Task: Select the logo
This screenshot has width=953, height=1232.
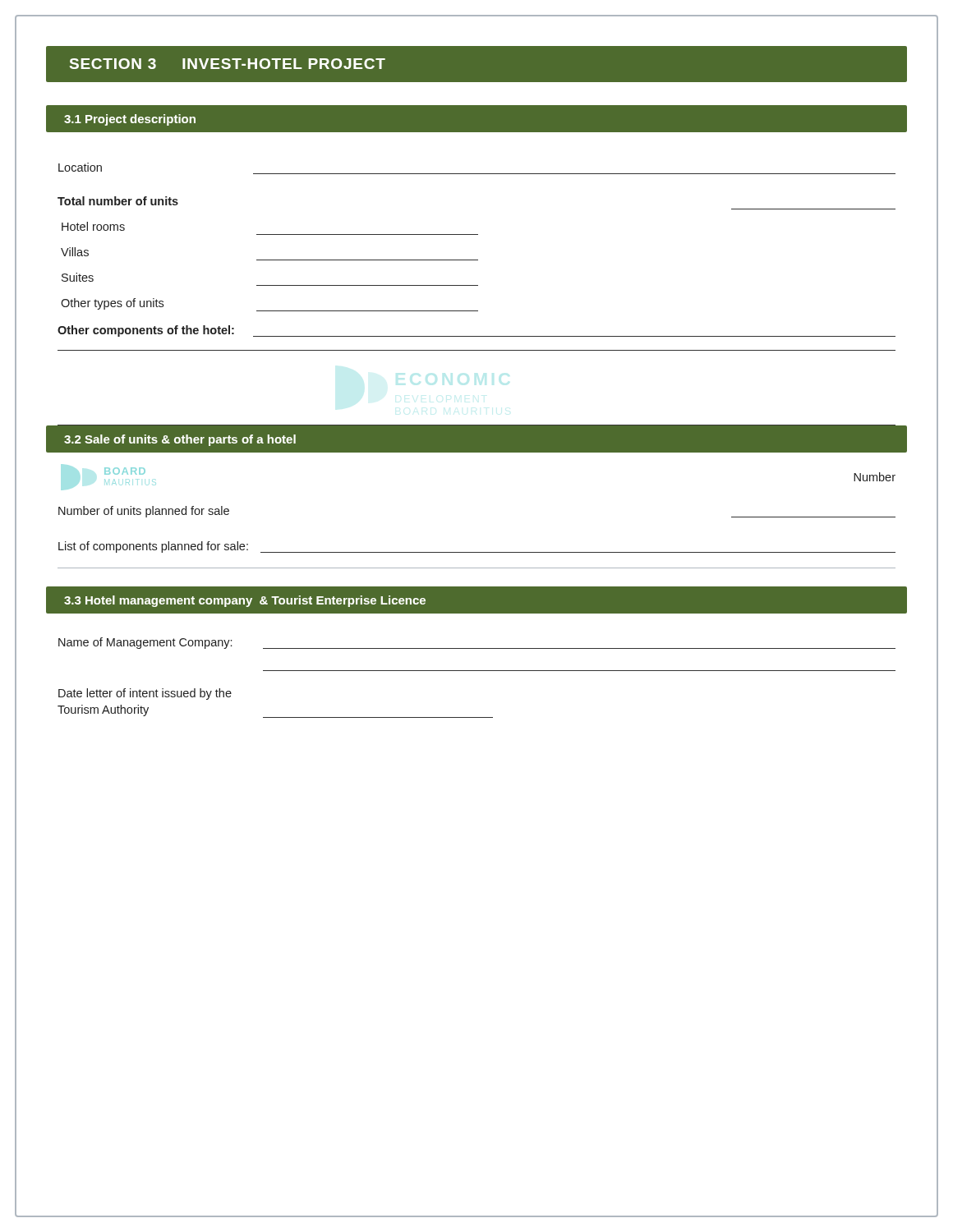Action: (x=476, y=388)
